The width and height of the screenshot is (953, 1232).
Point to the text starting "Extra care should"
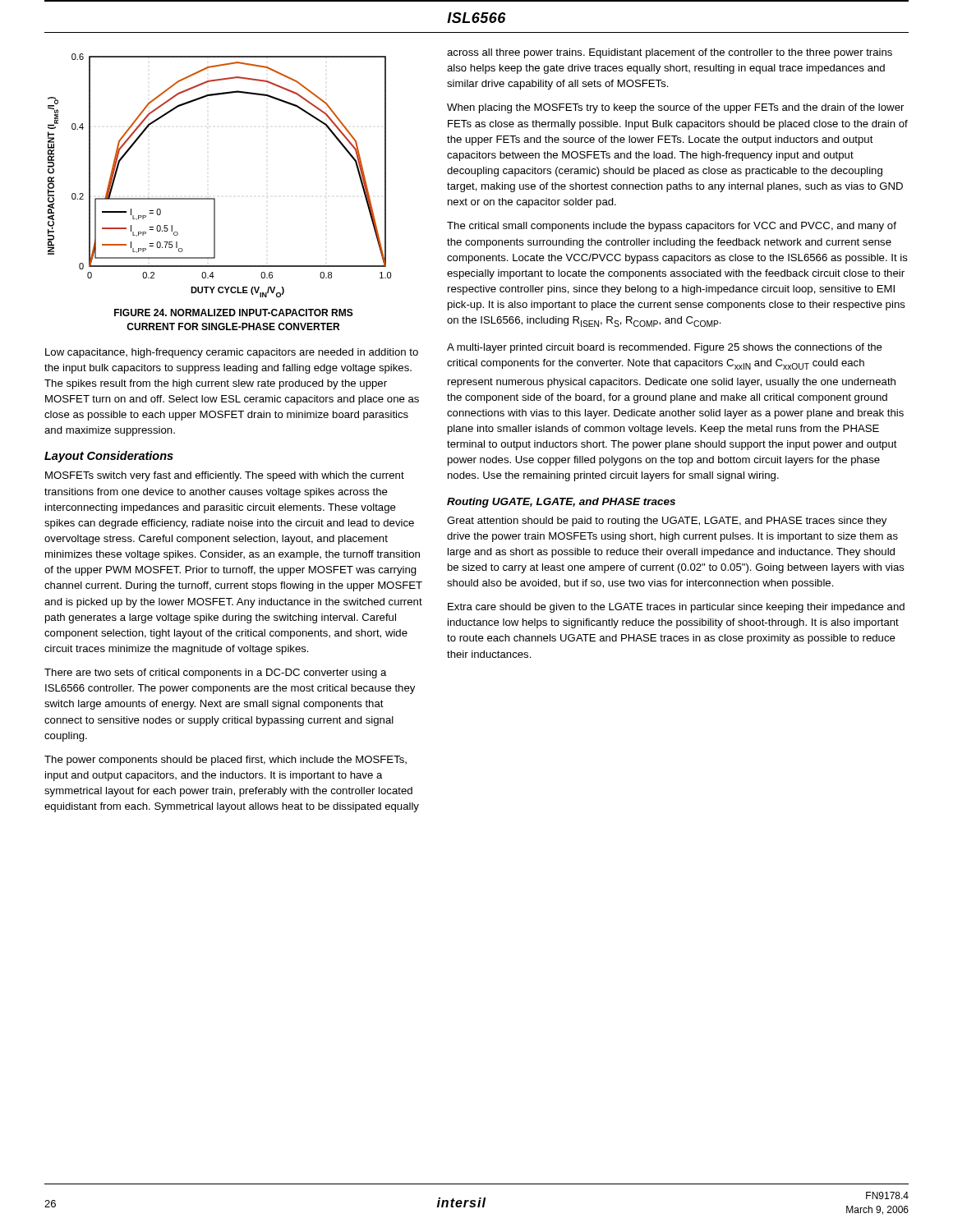(x=678, y=630)
